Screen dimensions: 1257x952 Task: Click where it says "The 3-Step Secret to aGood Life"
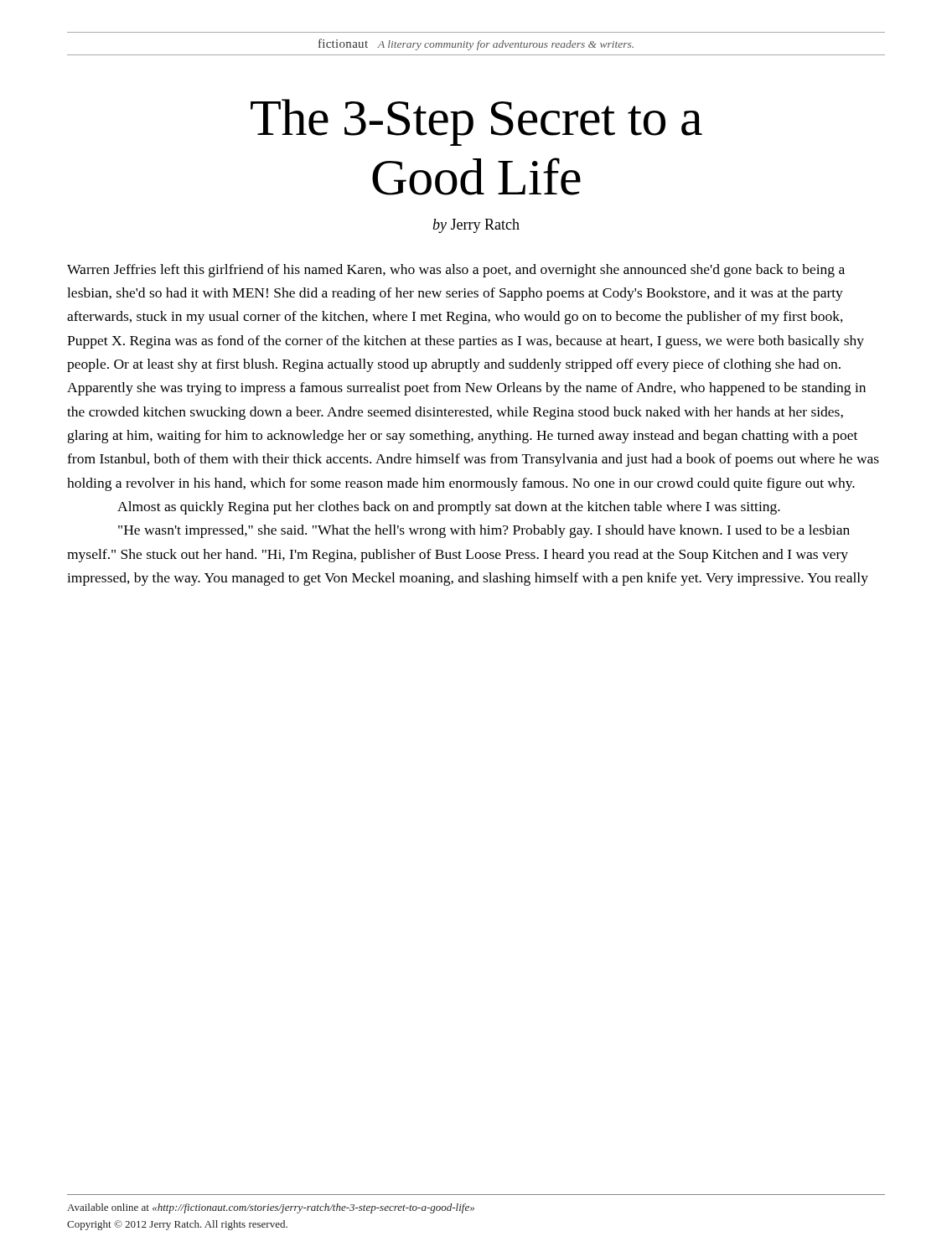[x=476, y=148]
